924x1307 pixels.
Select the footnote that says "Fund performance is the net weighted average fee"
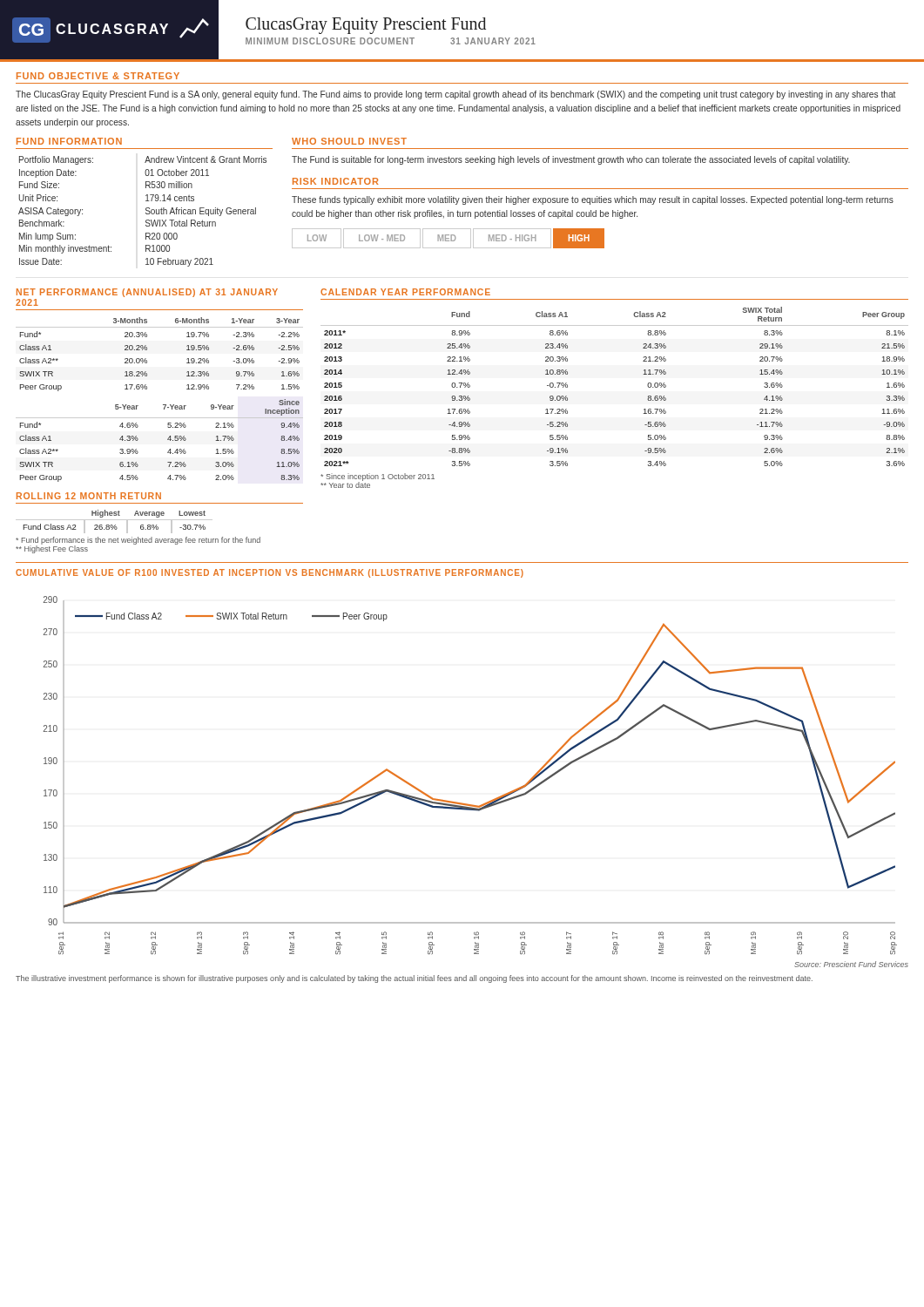click(x=138, y=540)
